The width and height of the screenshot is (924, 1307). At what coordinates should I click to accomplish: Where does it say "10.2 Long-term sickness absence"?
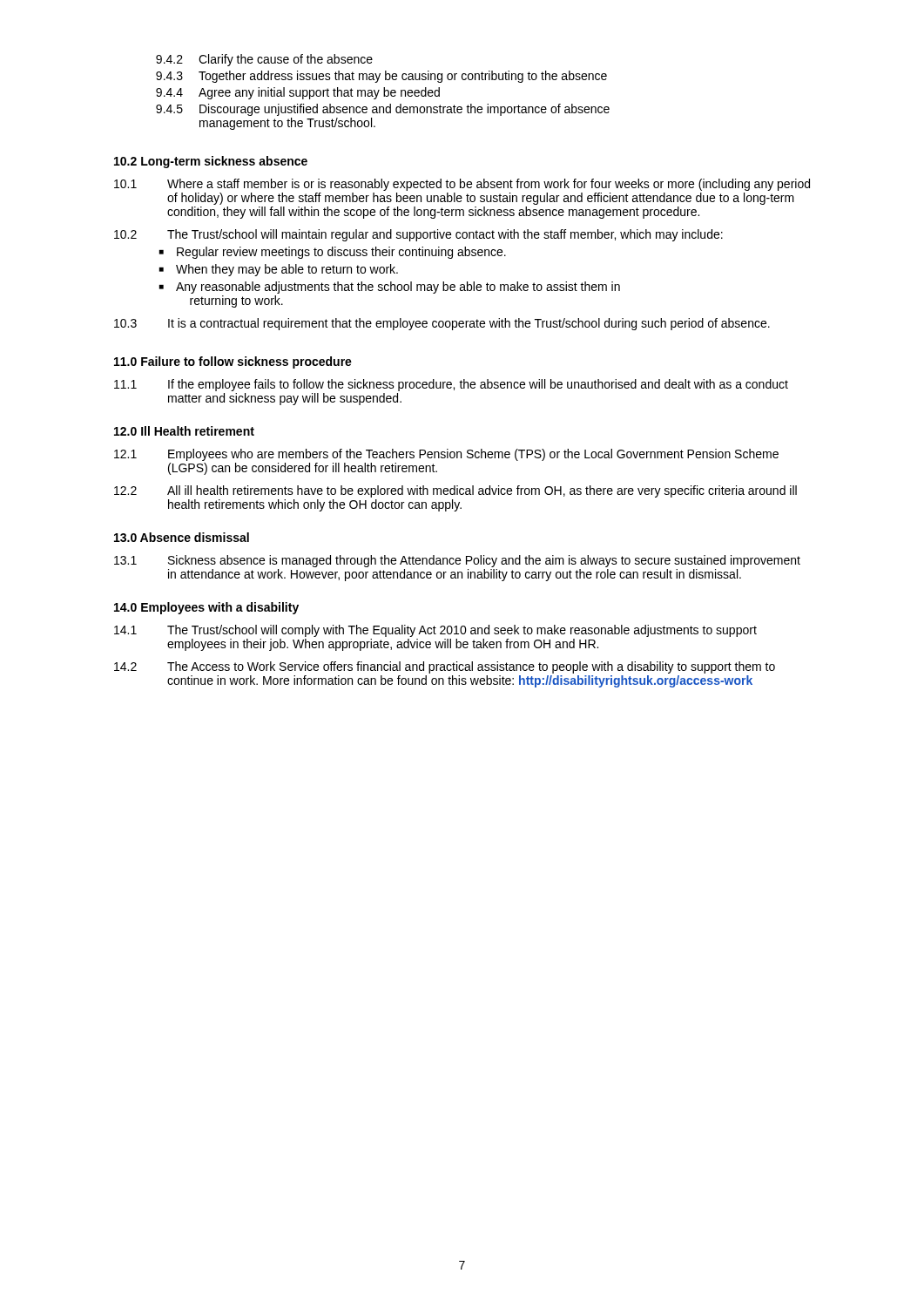[210, 161]
